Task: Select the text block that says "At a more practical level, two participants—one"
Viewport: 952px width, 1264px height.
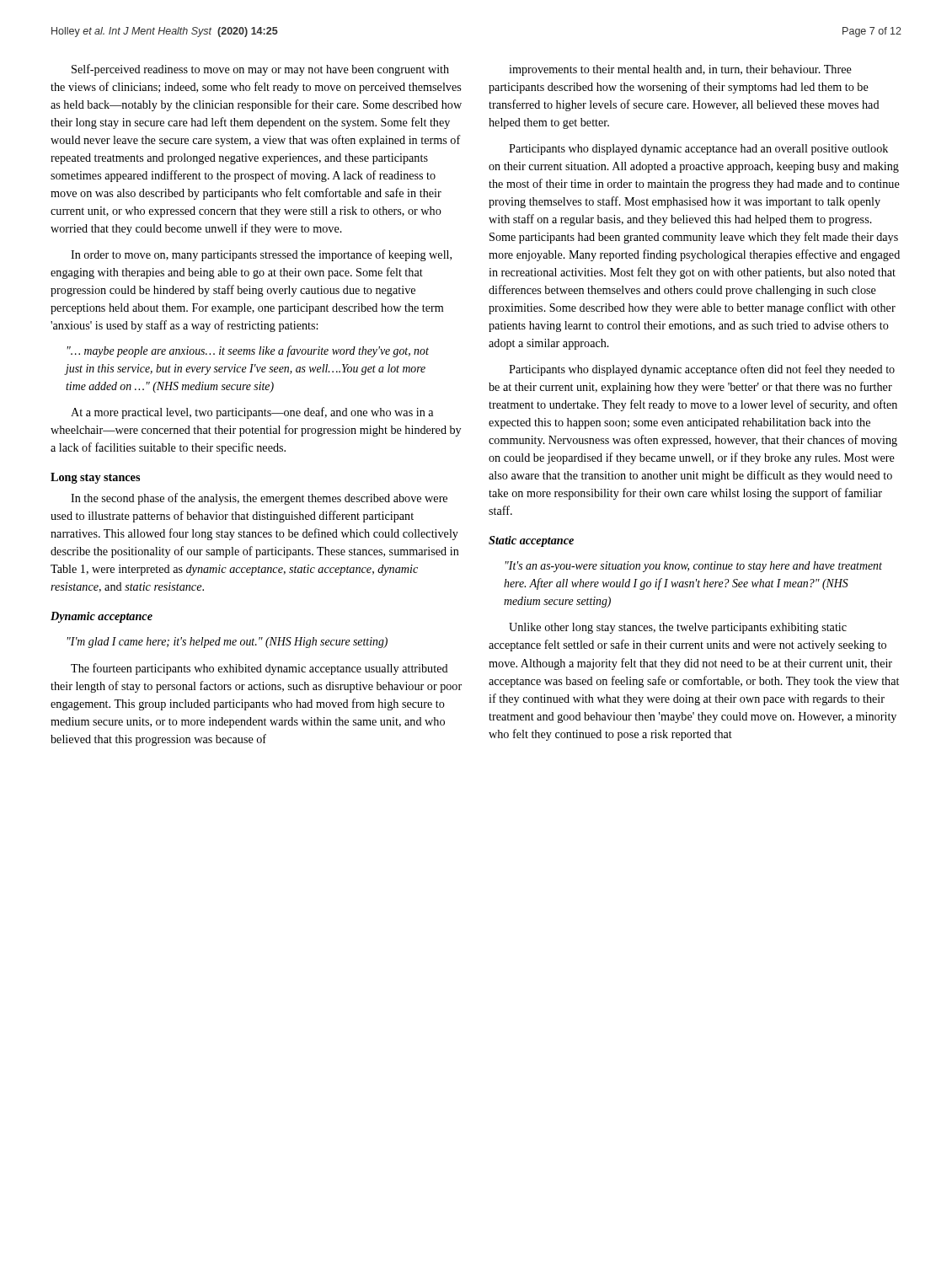Action: [x=257, y=430]
